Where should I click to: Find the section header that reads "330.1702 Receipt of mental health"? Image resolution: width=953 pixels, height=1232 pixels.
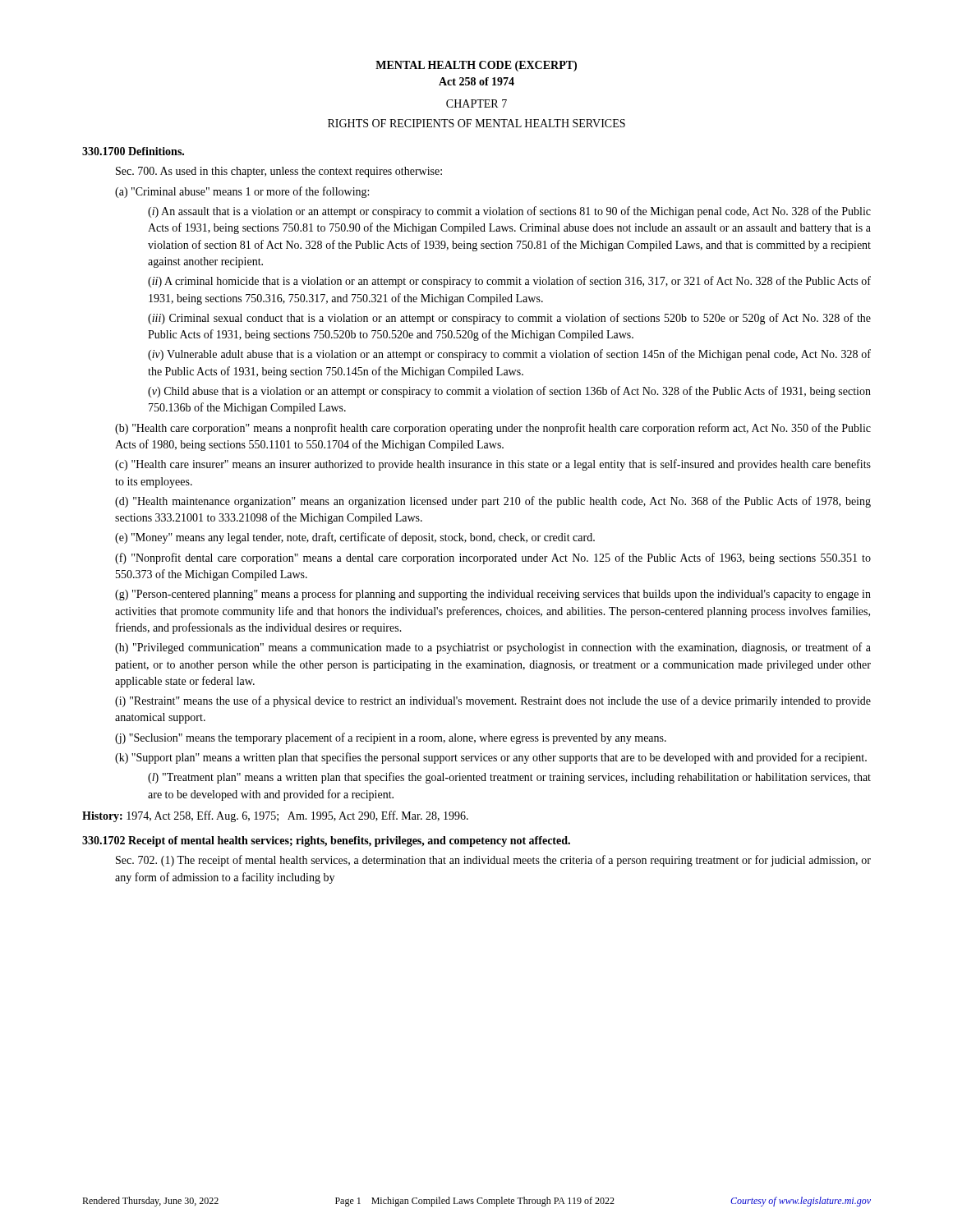click(x=476, y=841)
